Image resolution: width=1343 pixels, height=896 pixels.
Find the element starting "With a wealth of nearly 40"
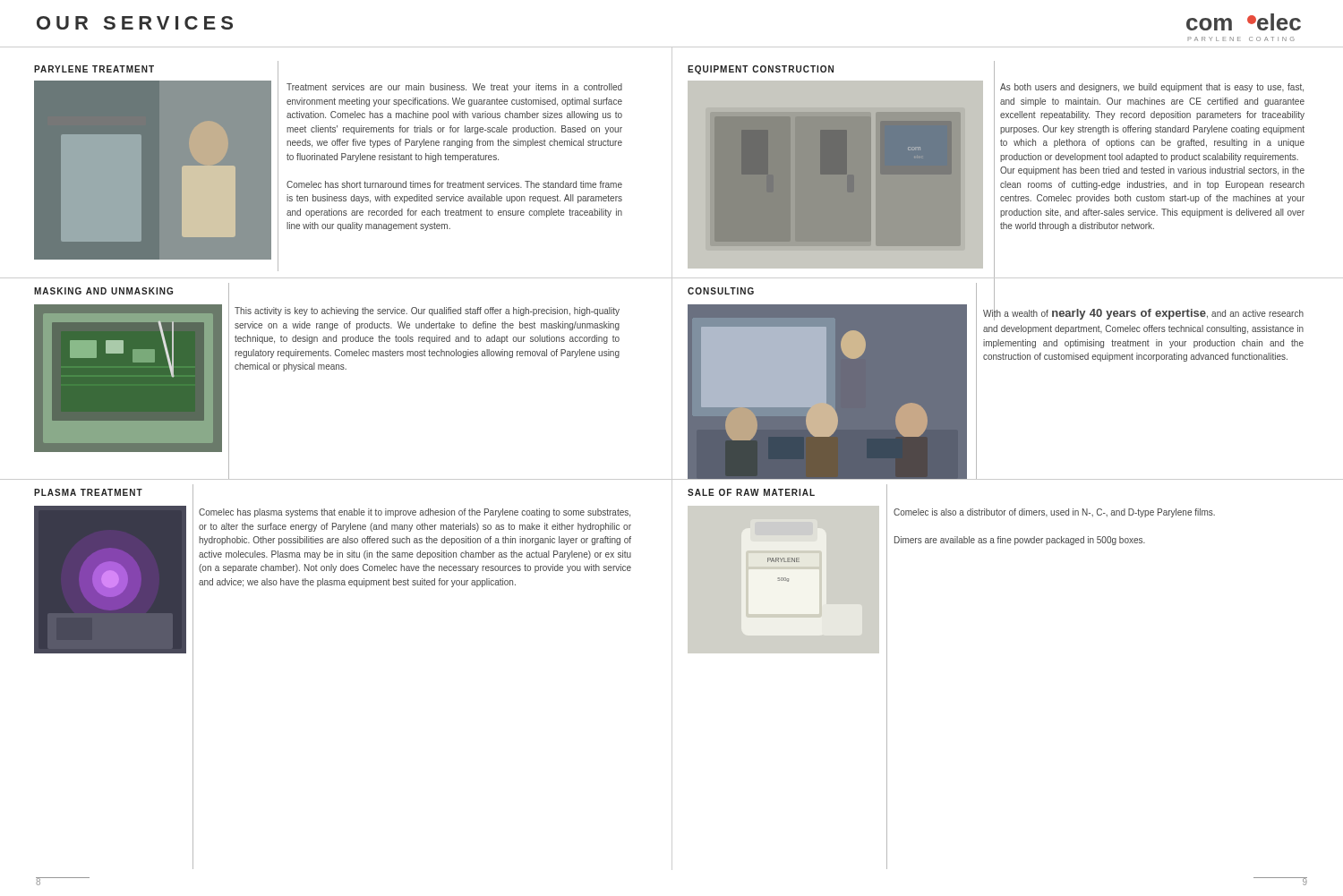coord(1143,334)
